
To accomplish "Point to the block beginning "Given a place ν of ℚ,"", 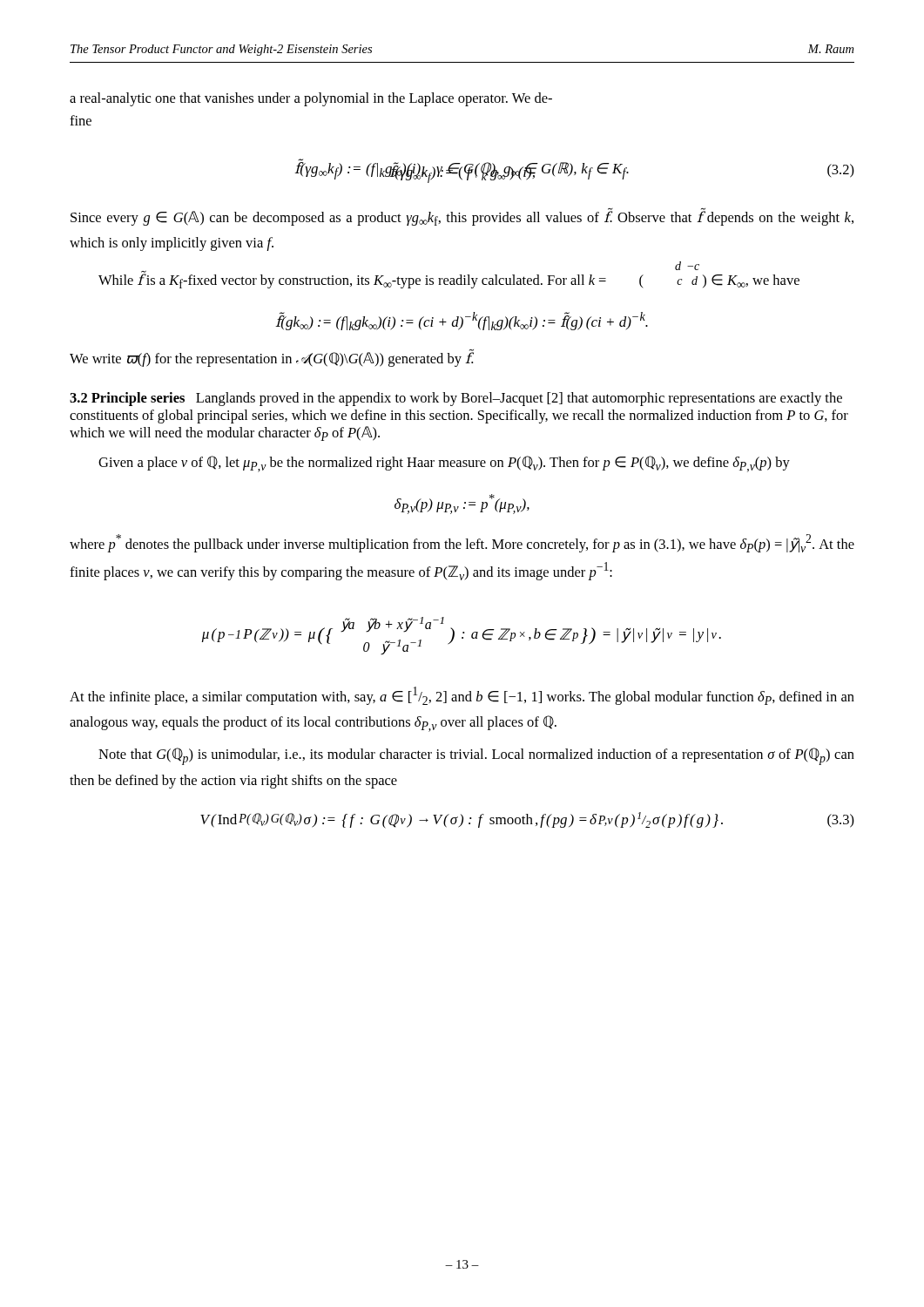I will [x=444, y=464].
